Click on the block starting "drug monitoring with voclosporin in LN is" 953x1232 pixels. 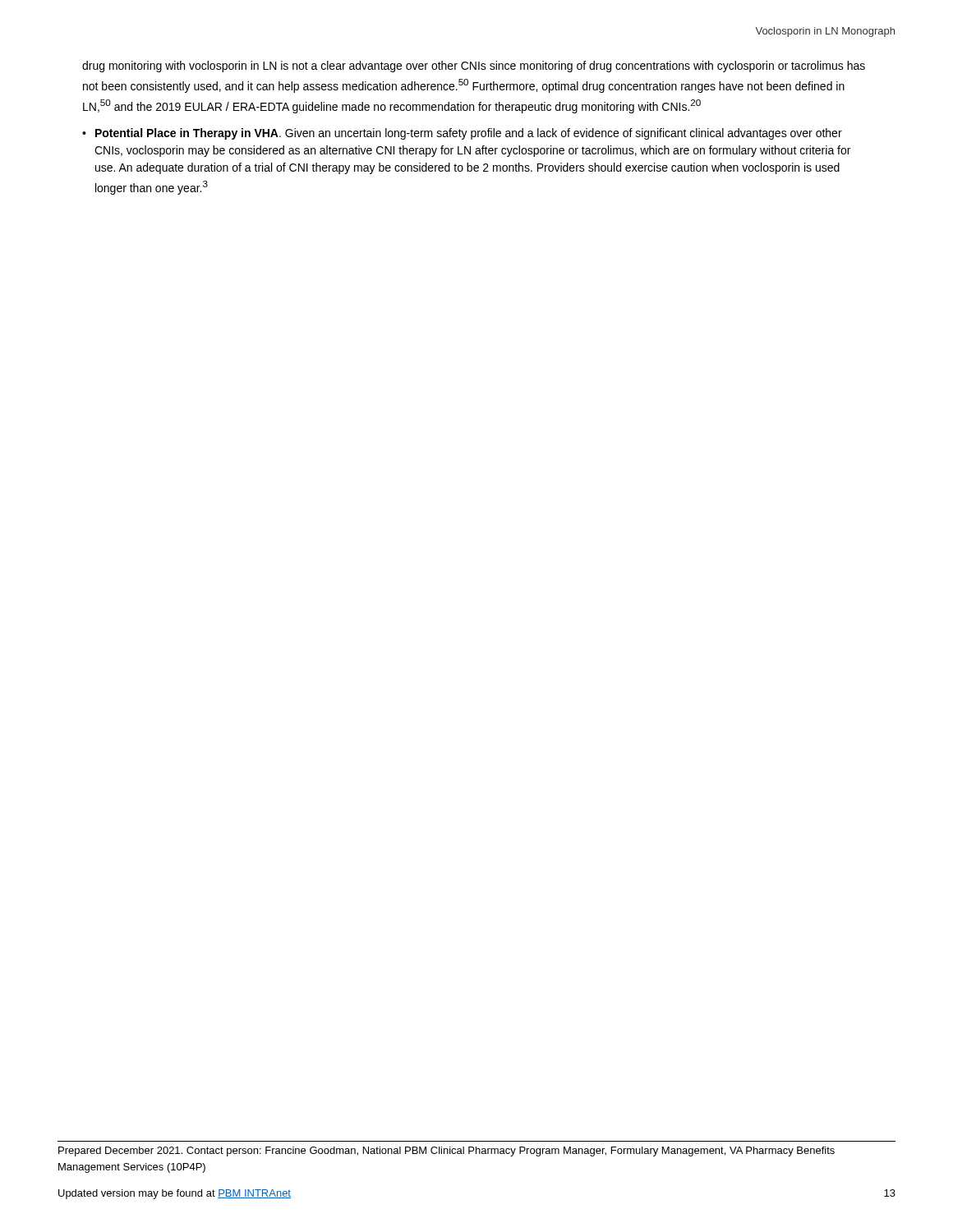474,86
